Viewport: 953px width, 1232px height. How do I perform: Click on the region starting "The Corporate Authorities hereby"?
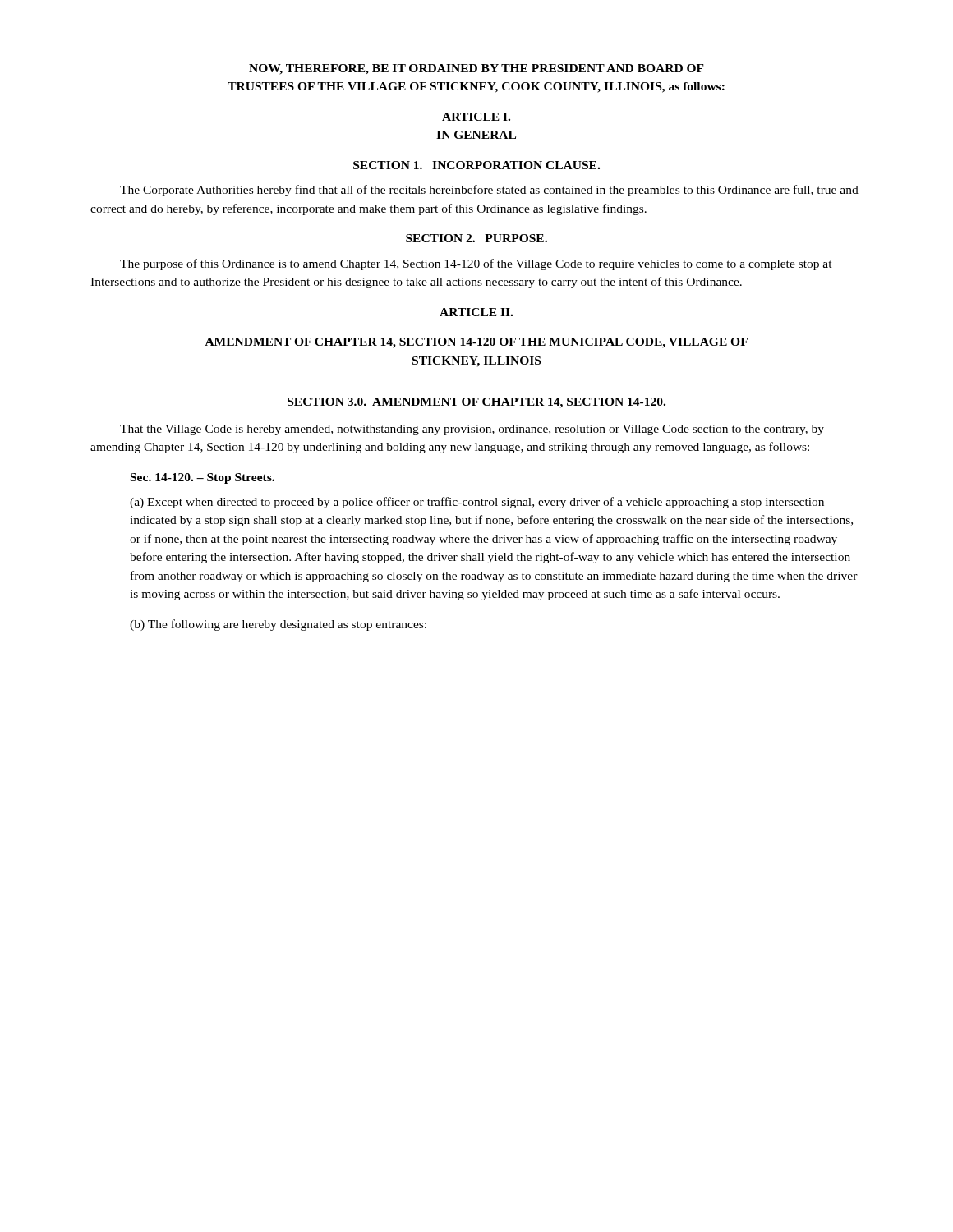(476, 199)
